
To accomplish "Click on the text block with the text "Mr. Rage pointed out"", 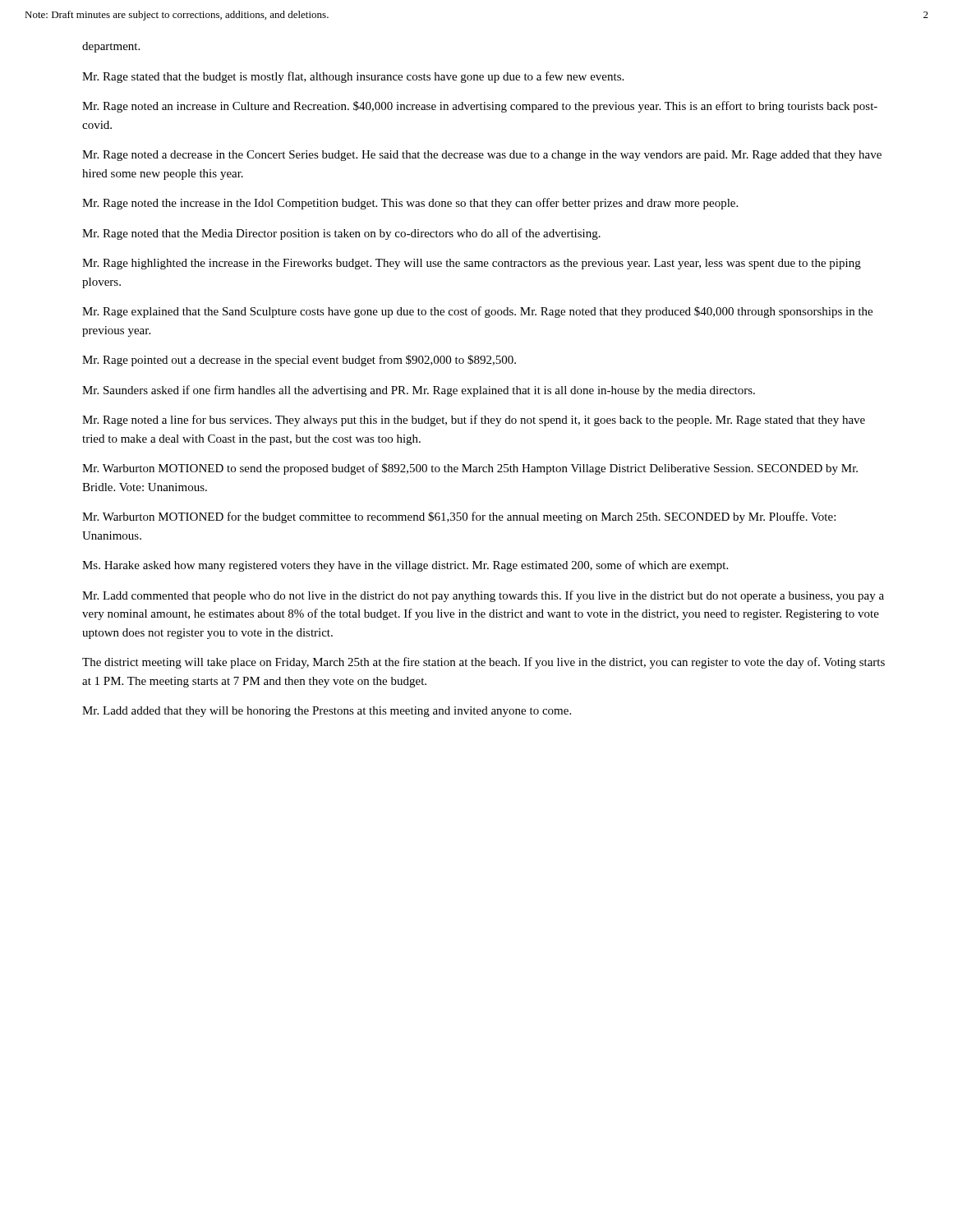I will [299, 360].
